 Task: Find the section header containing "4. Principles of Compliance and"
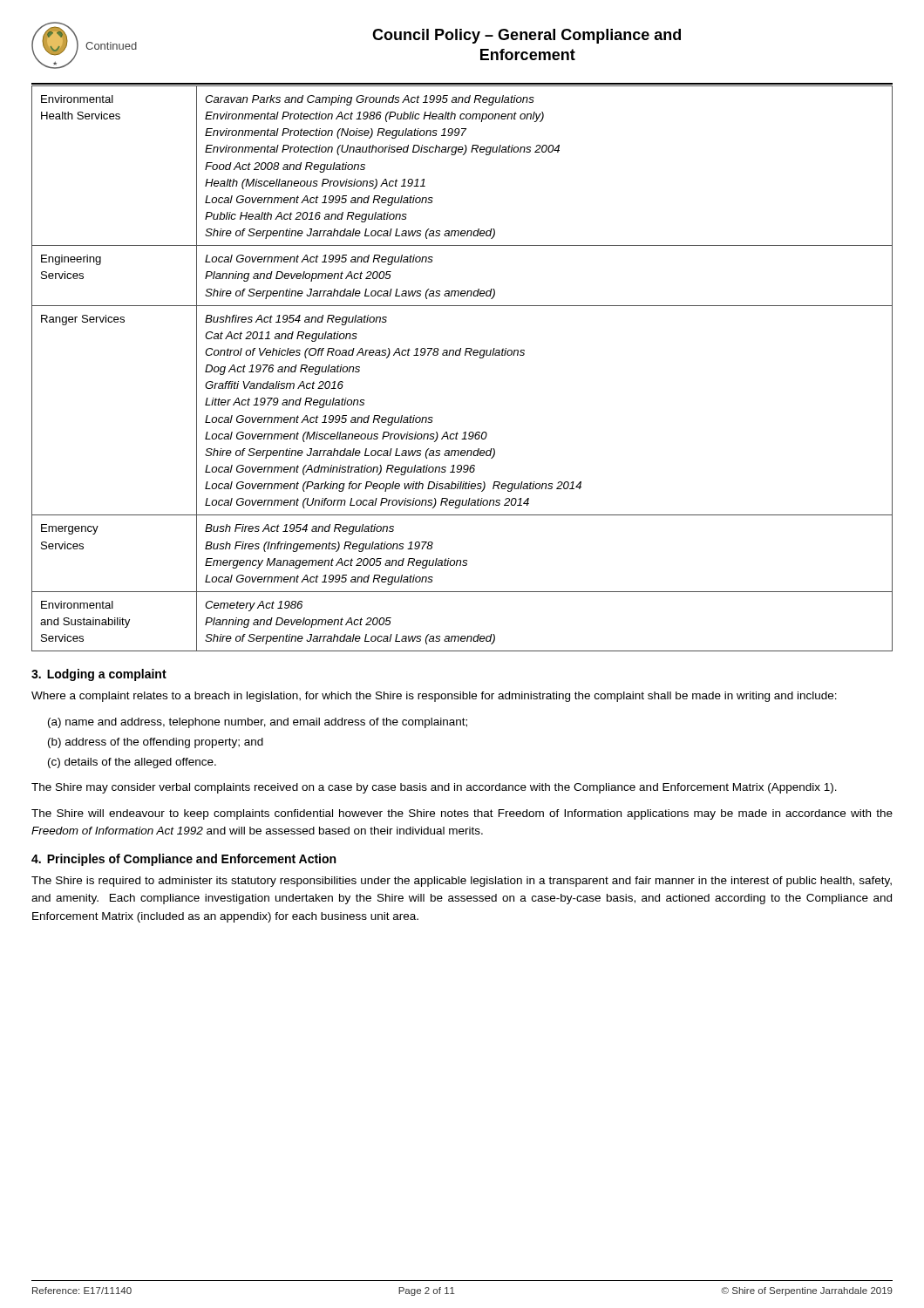pos(184,859)
